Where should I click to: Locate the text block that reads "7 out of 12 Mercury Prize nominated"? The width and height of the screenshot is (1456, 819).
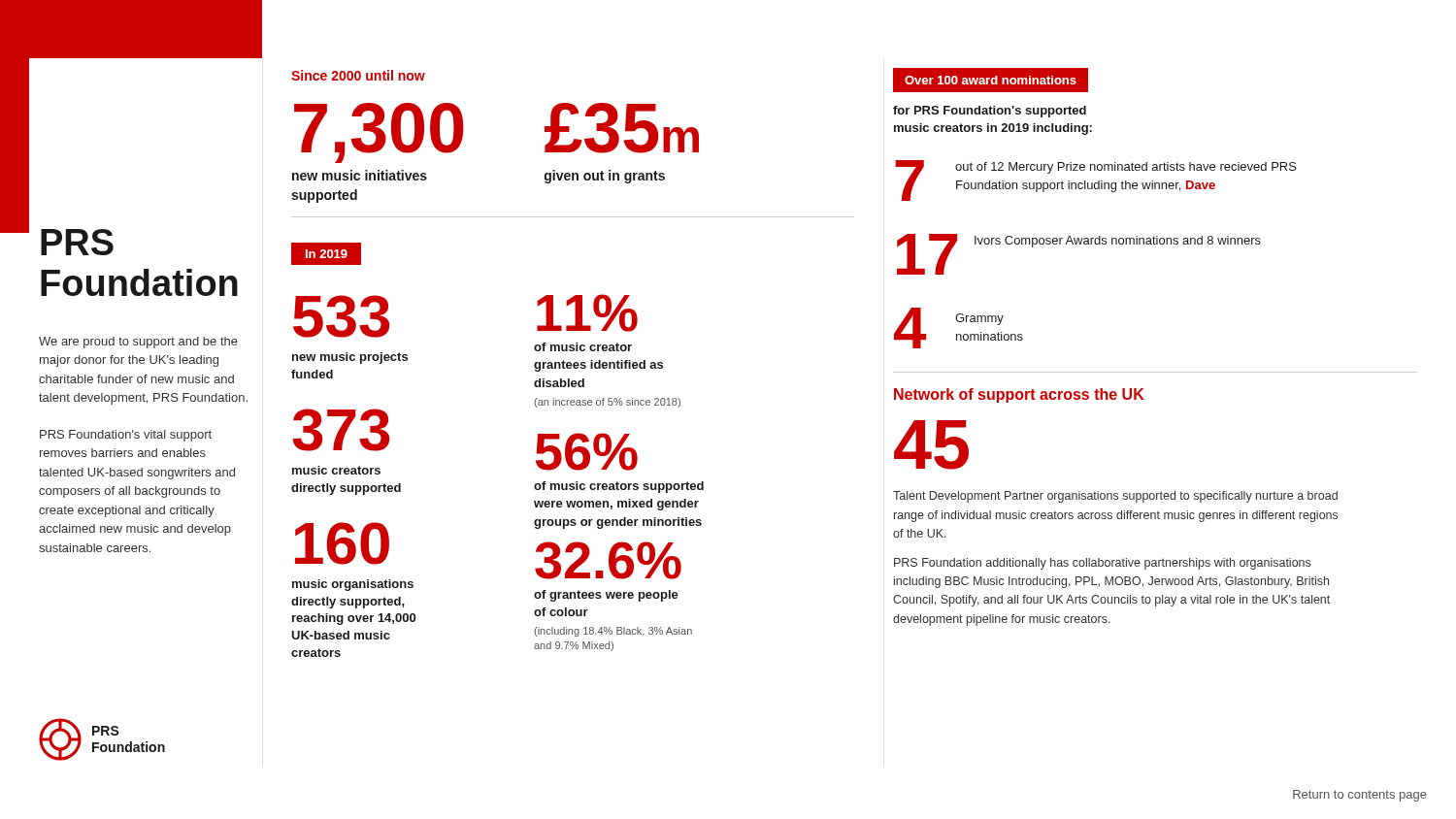tap(1118, 181)
